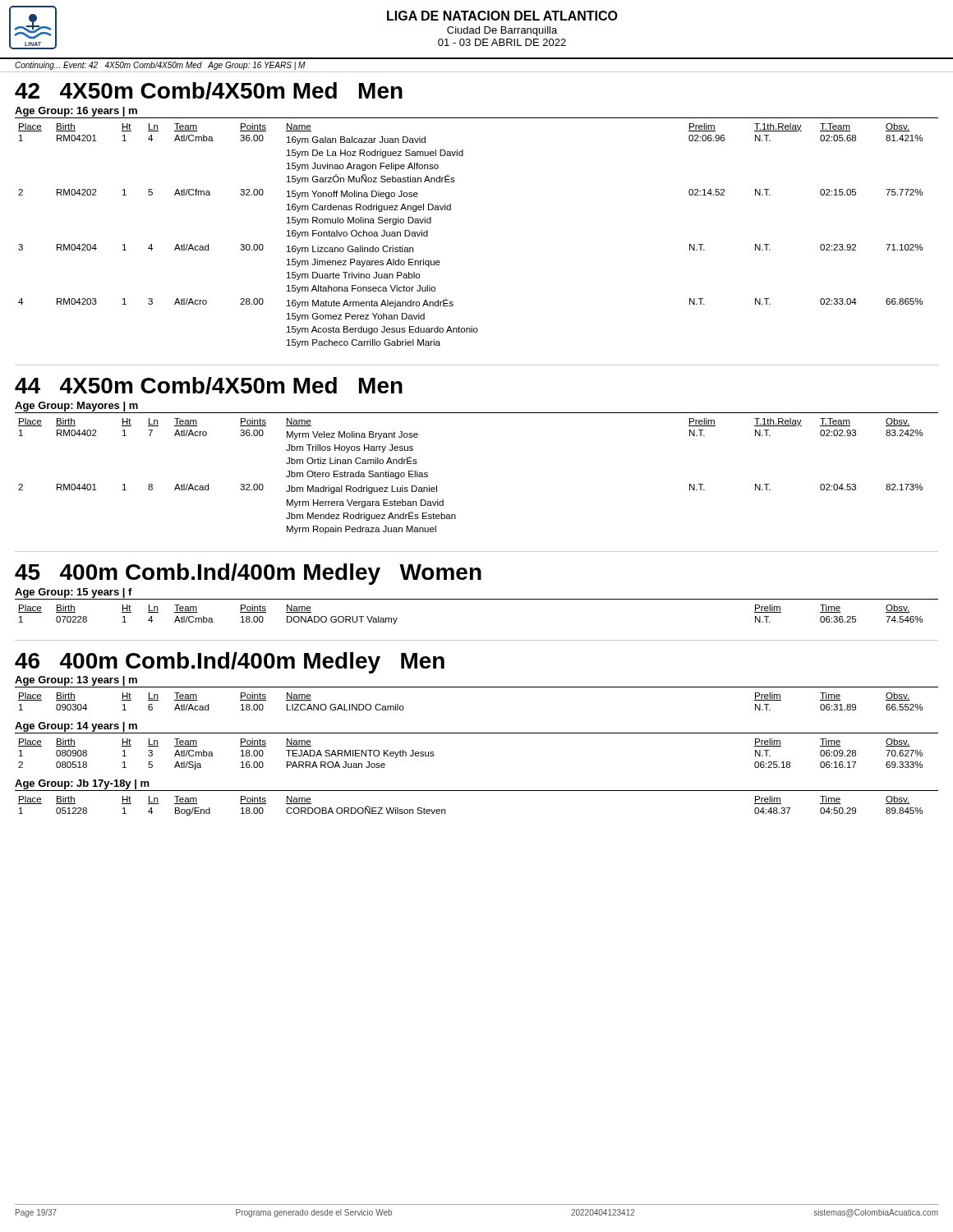The width and height of the screenshot is (953, 1232).
Task: Find the text block starting "Age Group: 14 years |"
Action: pyautogui.click(x=76, y=726)
